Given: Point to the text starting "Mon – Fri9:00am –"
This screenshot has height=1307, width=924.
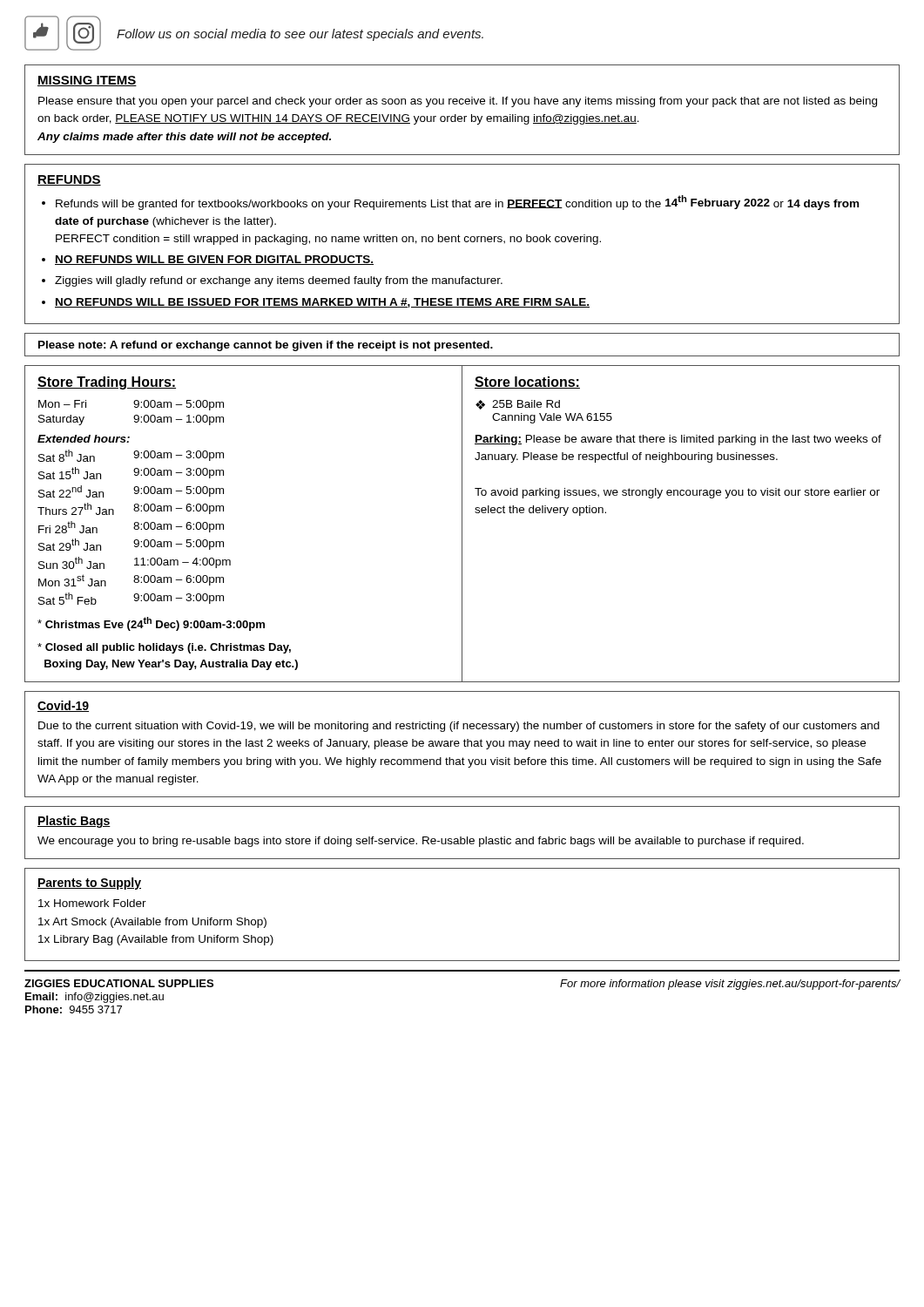Looking at the screenshot, I should coord(131,405).
